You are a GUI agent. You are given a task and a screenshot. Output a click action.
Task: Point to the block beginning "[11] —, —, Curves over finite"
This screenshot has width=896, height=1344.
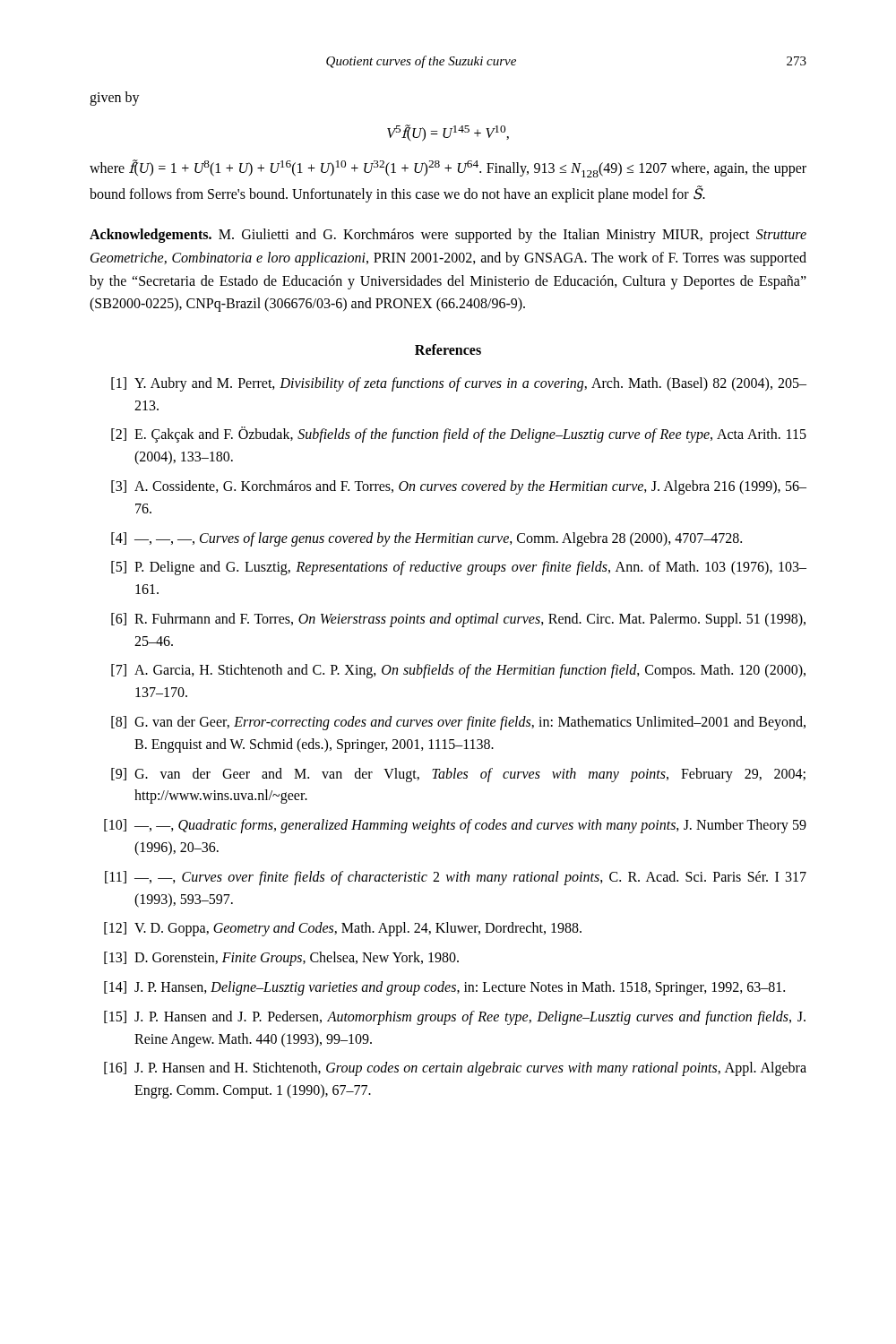pyautogui.click(x=448, y=889)
